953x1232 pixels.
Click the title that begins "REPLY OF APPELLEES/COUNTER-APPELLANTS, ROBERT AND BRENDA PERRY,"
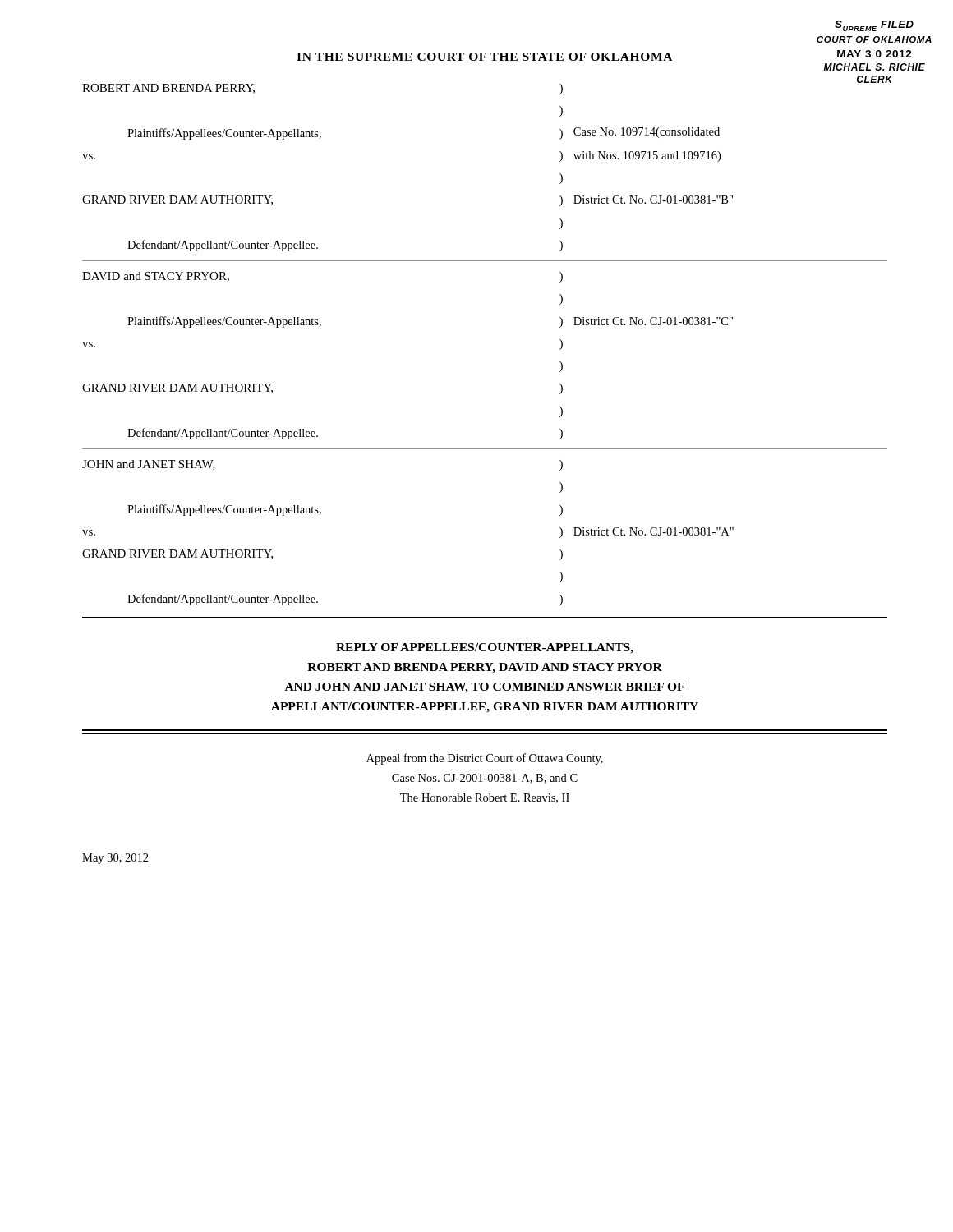point(485,676)
